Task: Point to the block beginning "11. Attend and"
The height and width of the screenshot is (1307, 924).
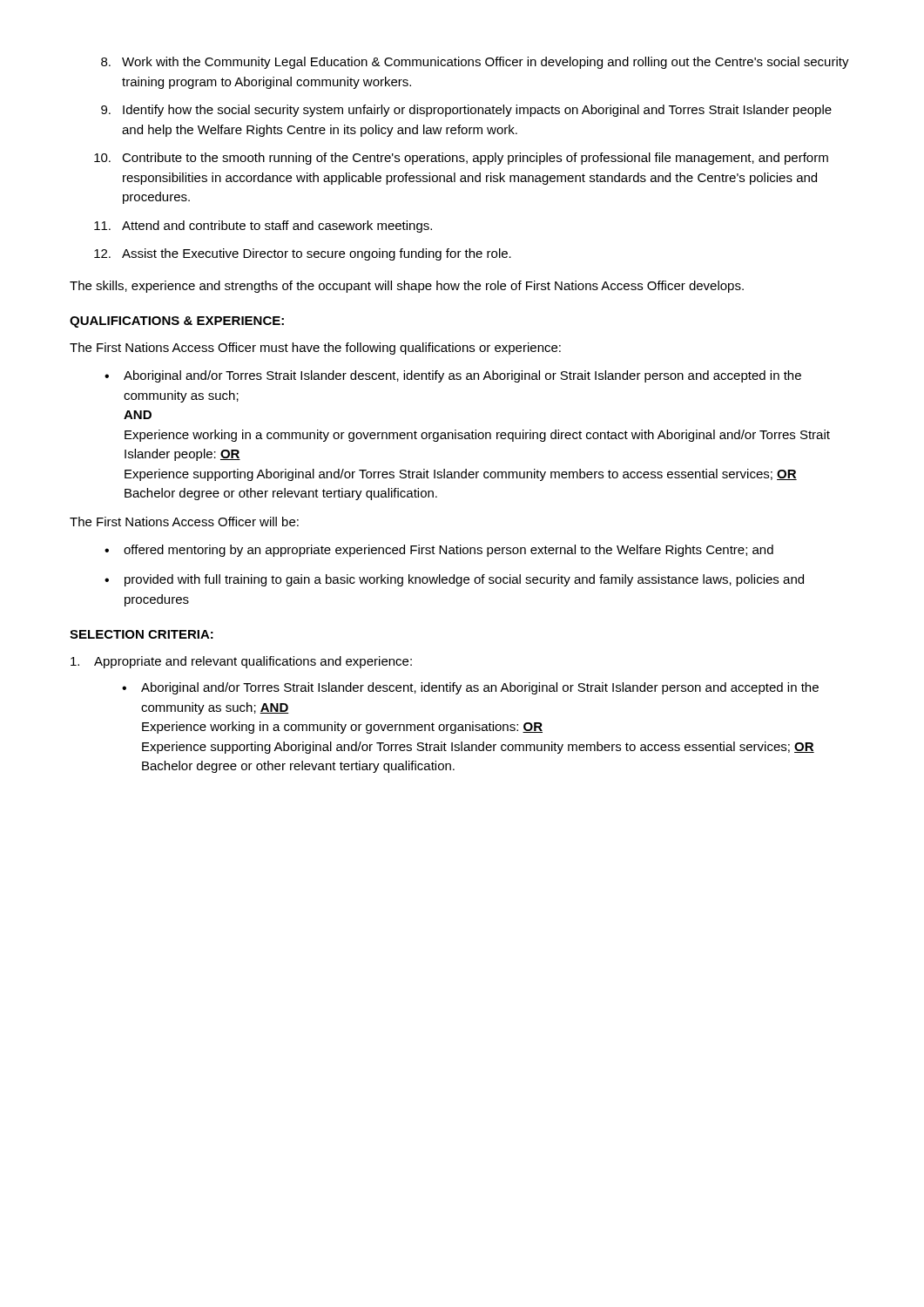Action: pyautogui.click(x=251, y=225)
